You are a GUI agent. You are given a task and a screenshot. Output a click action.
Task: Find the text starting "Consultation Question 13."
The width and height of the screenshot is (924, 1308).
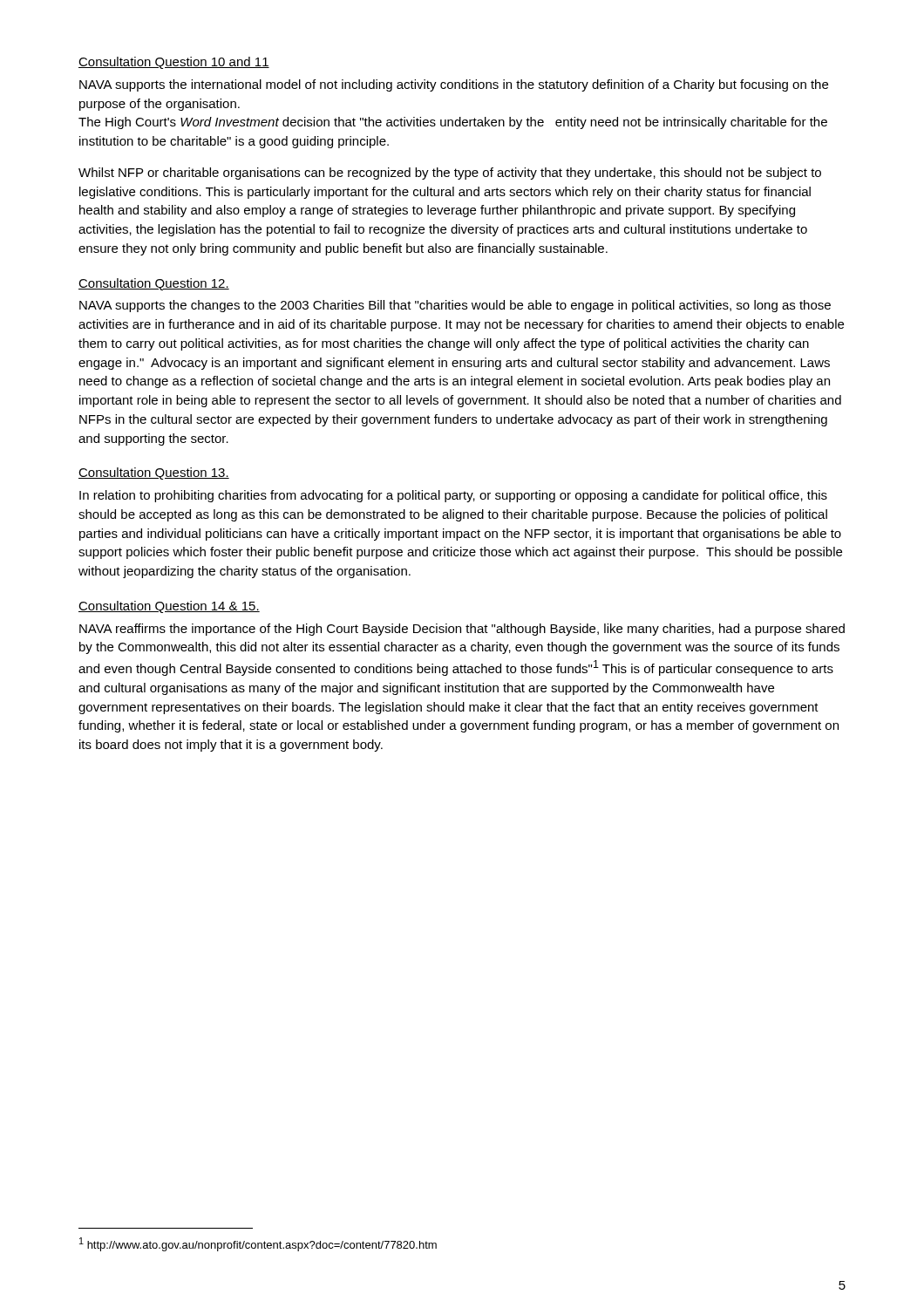[x=154, y=472]
